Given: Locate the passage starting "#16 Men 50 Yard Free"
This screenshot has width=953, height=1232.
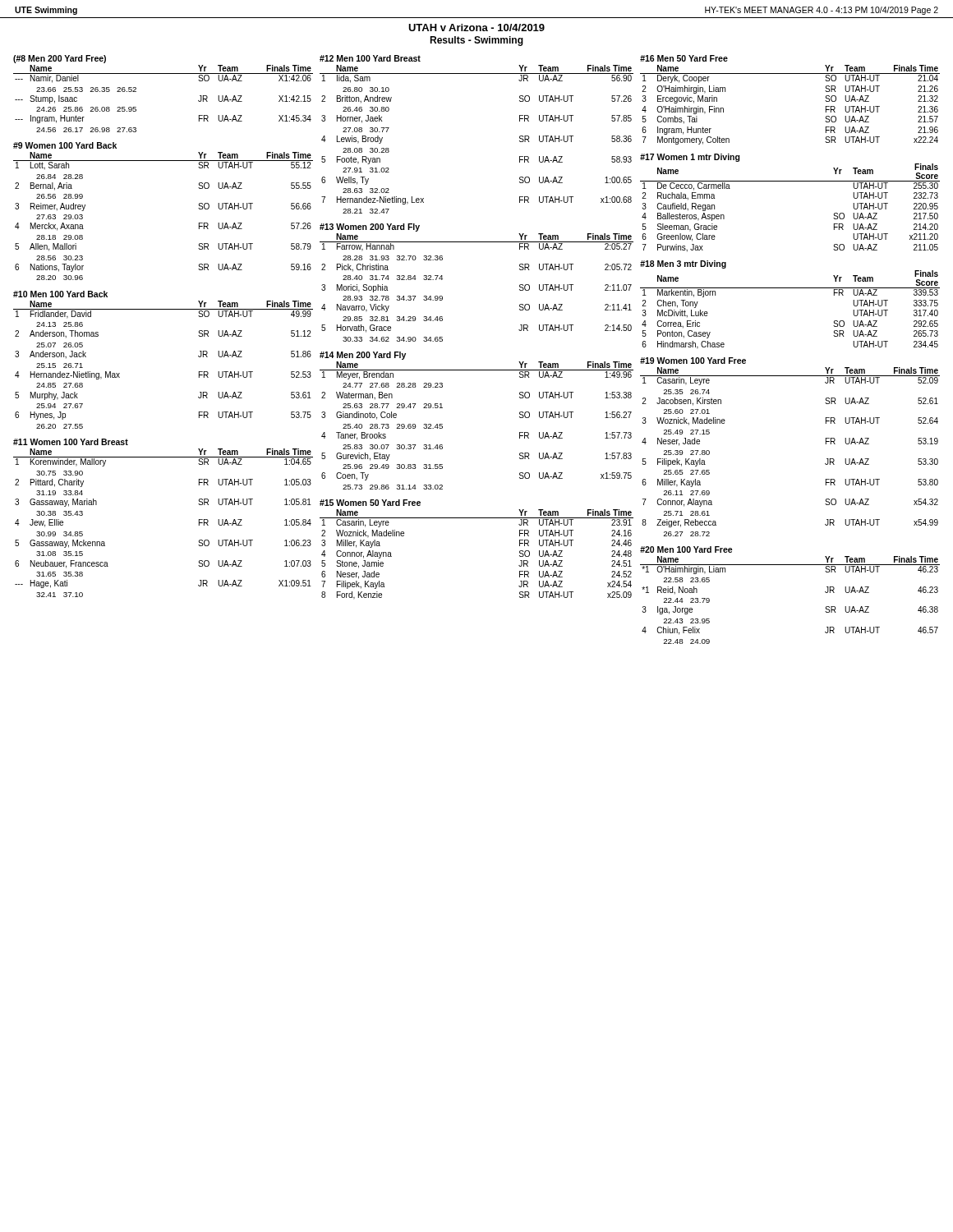Looking at the screenshot, I should click(x=684, y=58).
